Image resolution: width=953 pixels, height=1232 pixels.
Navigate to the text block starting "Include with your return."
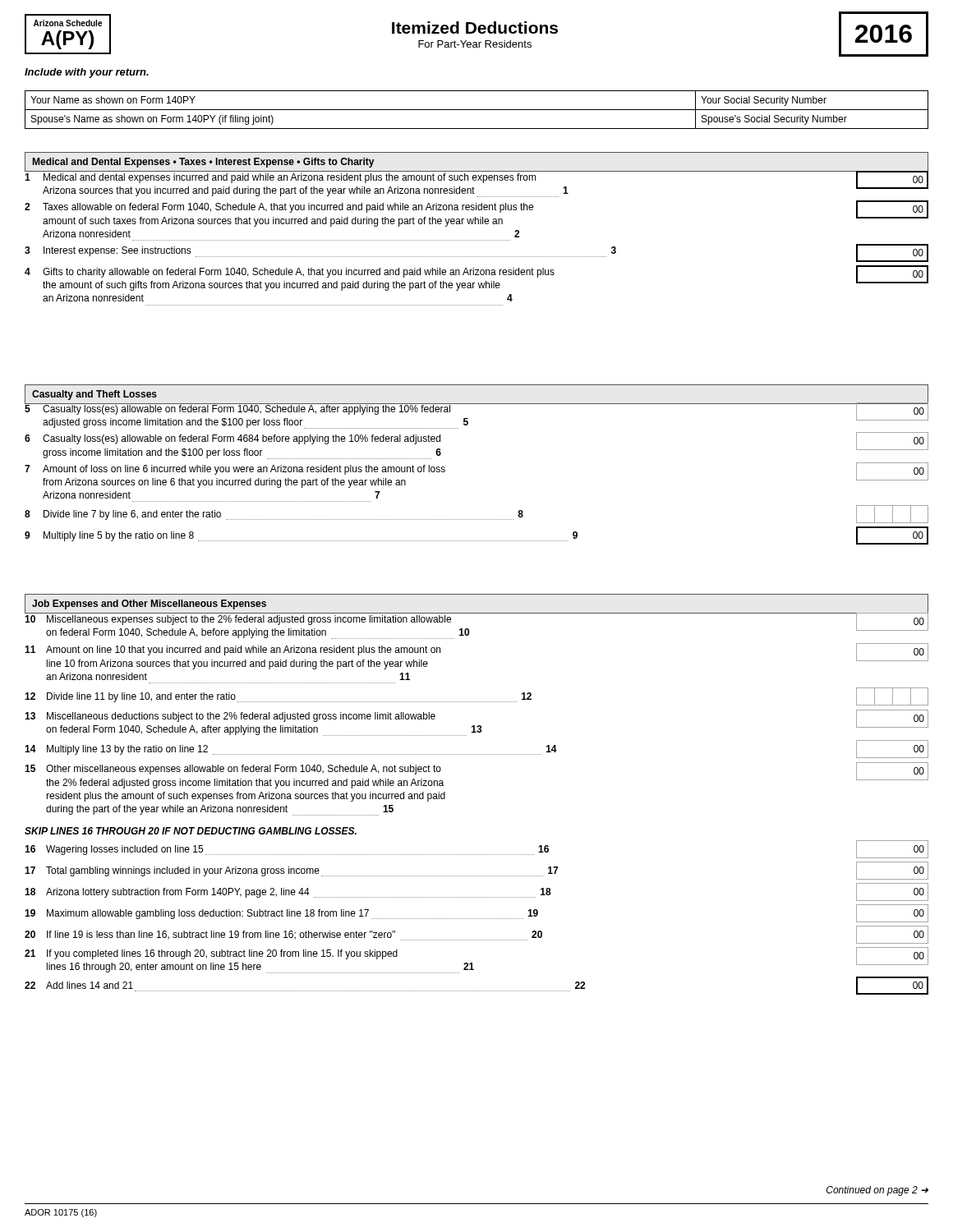click(87, 72)
